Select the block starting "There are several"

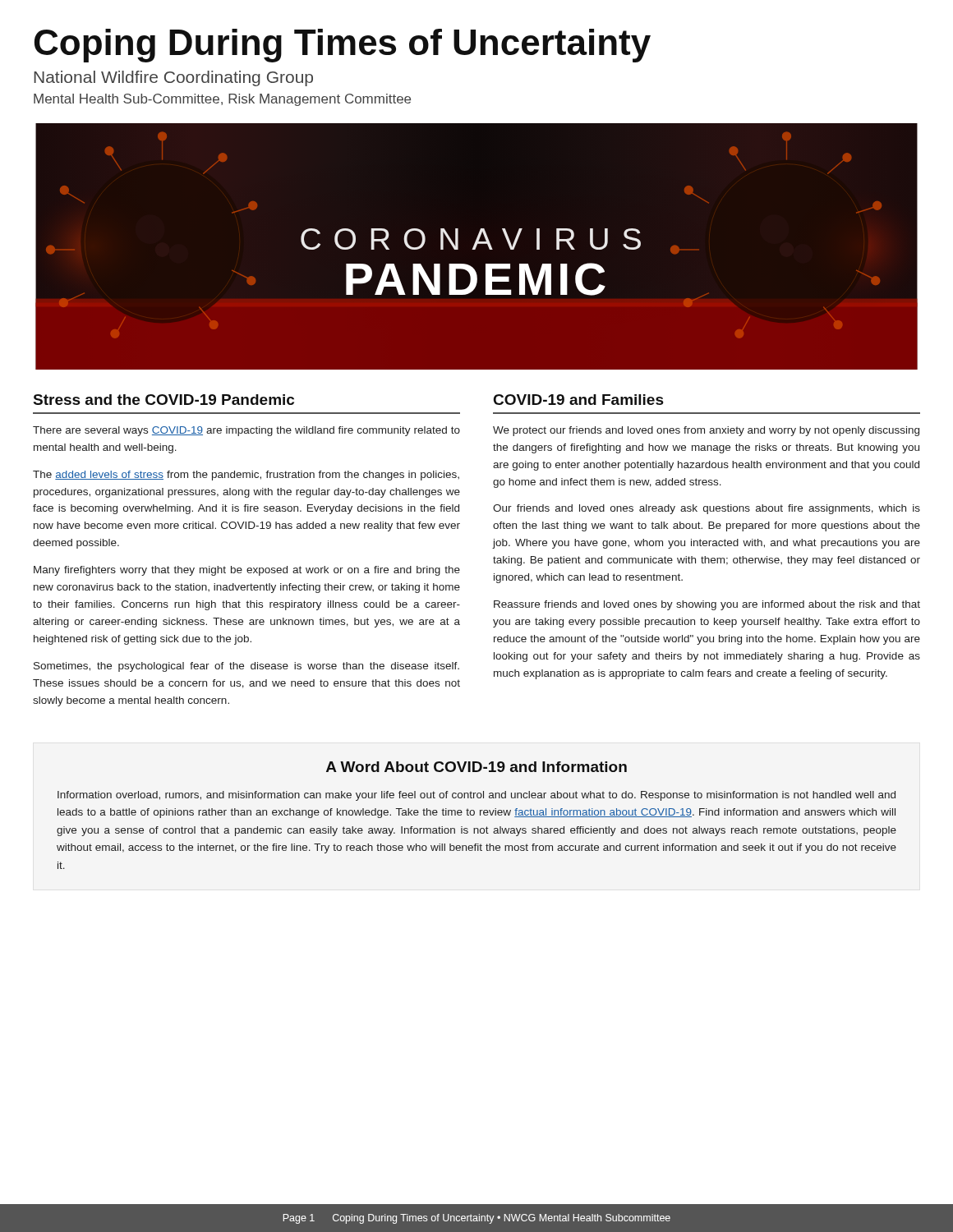pos(246,439)
